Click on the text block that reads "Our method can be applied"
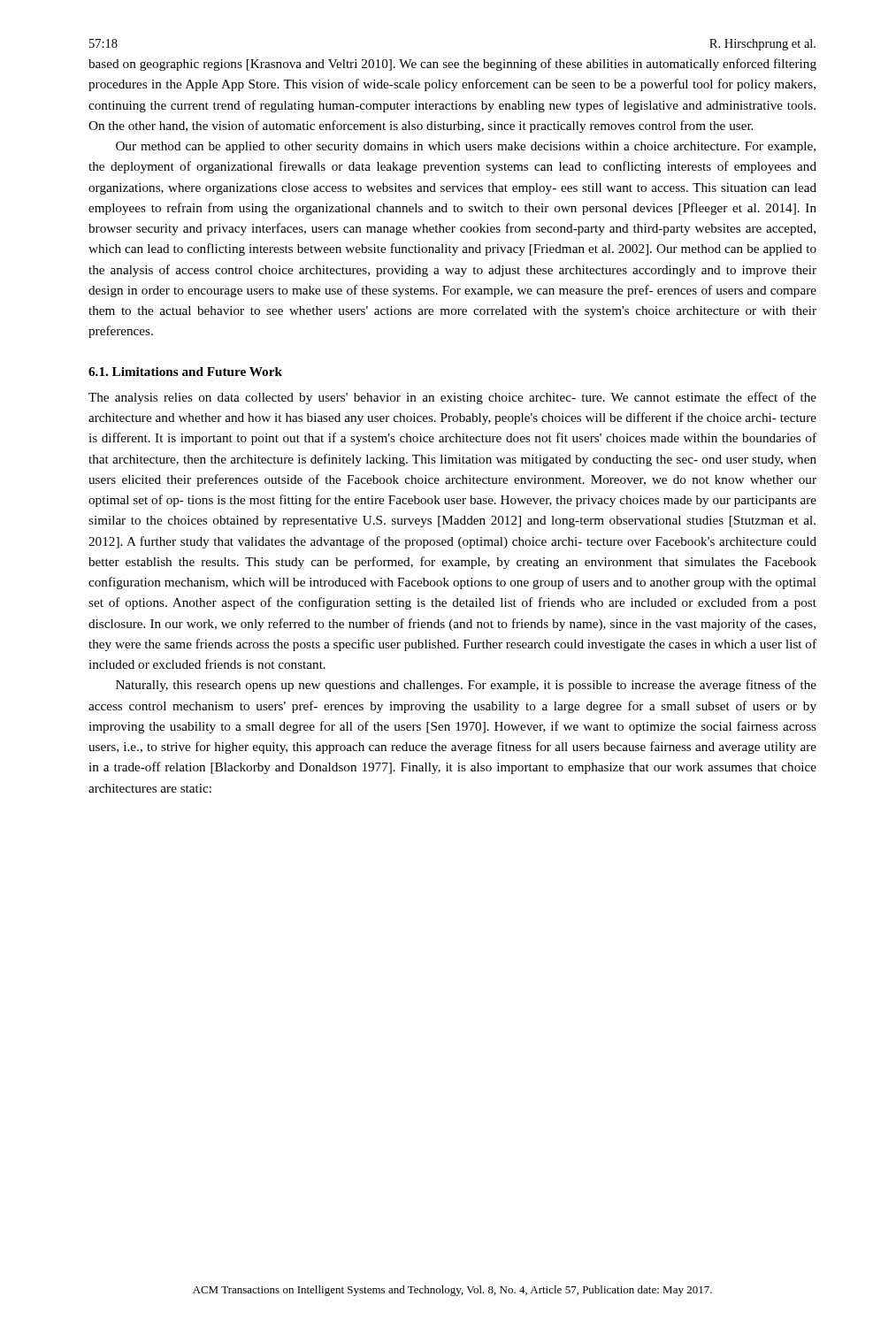This screenshot has width=896, height=1327. [x=452, y=238]
